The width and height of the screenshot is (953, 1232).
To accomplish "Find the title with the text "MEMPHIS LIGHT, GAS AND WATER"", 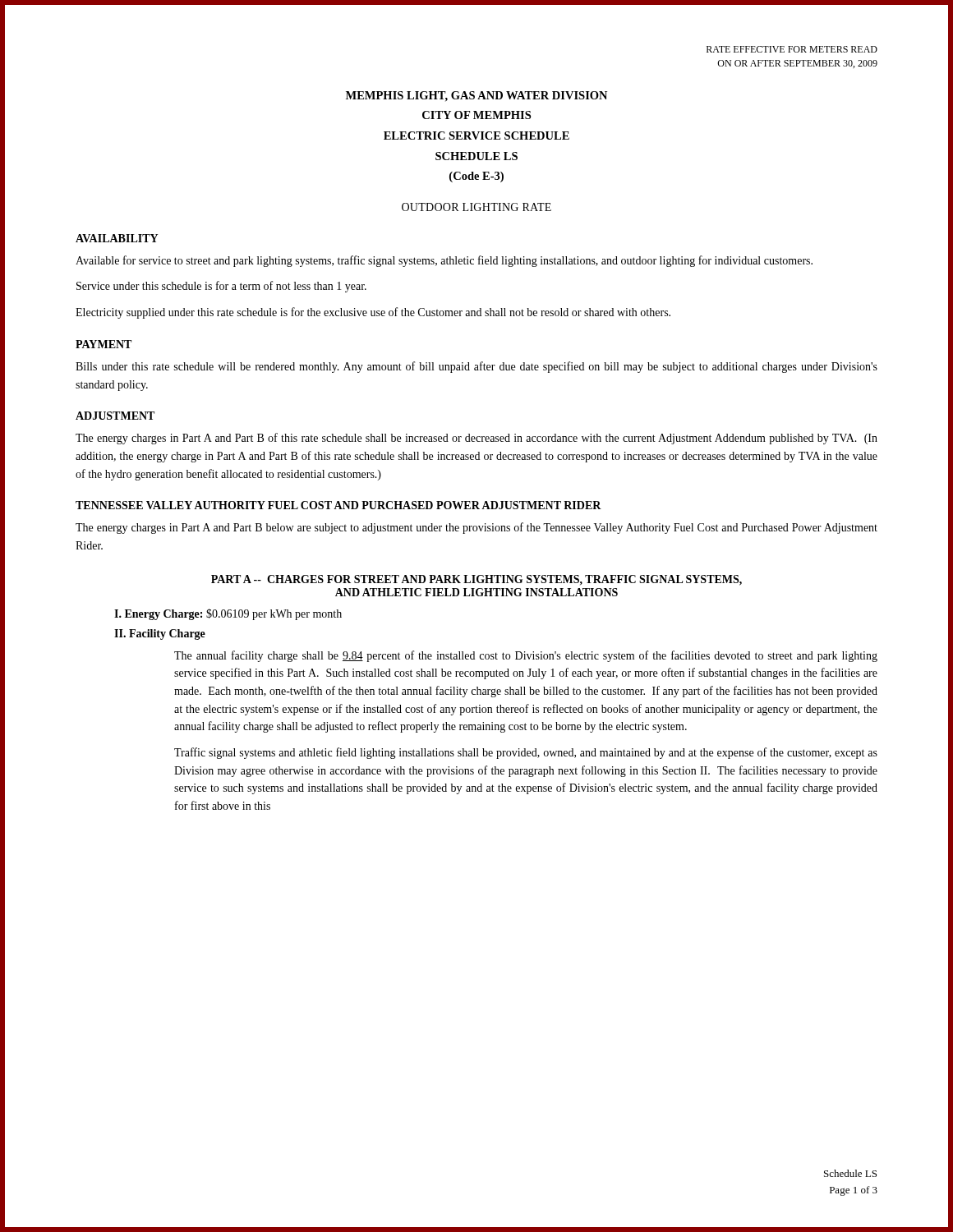I will pos(476,135).
